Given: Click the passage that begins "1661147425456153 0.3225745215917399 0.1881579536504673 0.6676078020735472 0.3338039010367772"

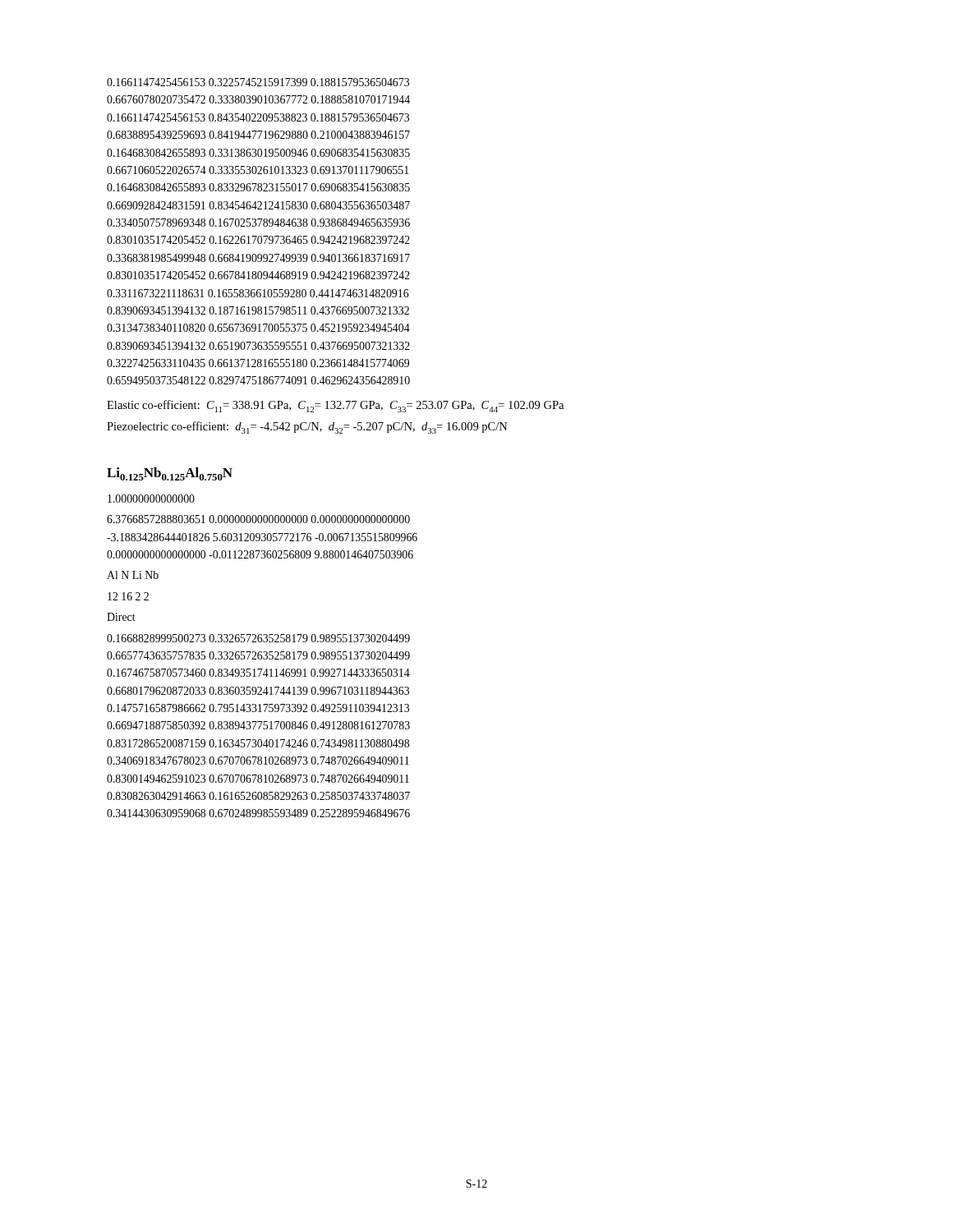Looking at the screenshot, I should [x=258, y=82].
